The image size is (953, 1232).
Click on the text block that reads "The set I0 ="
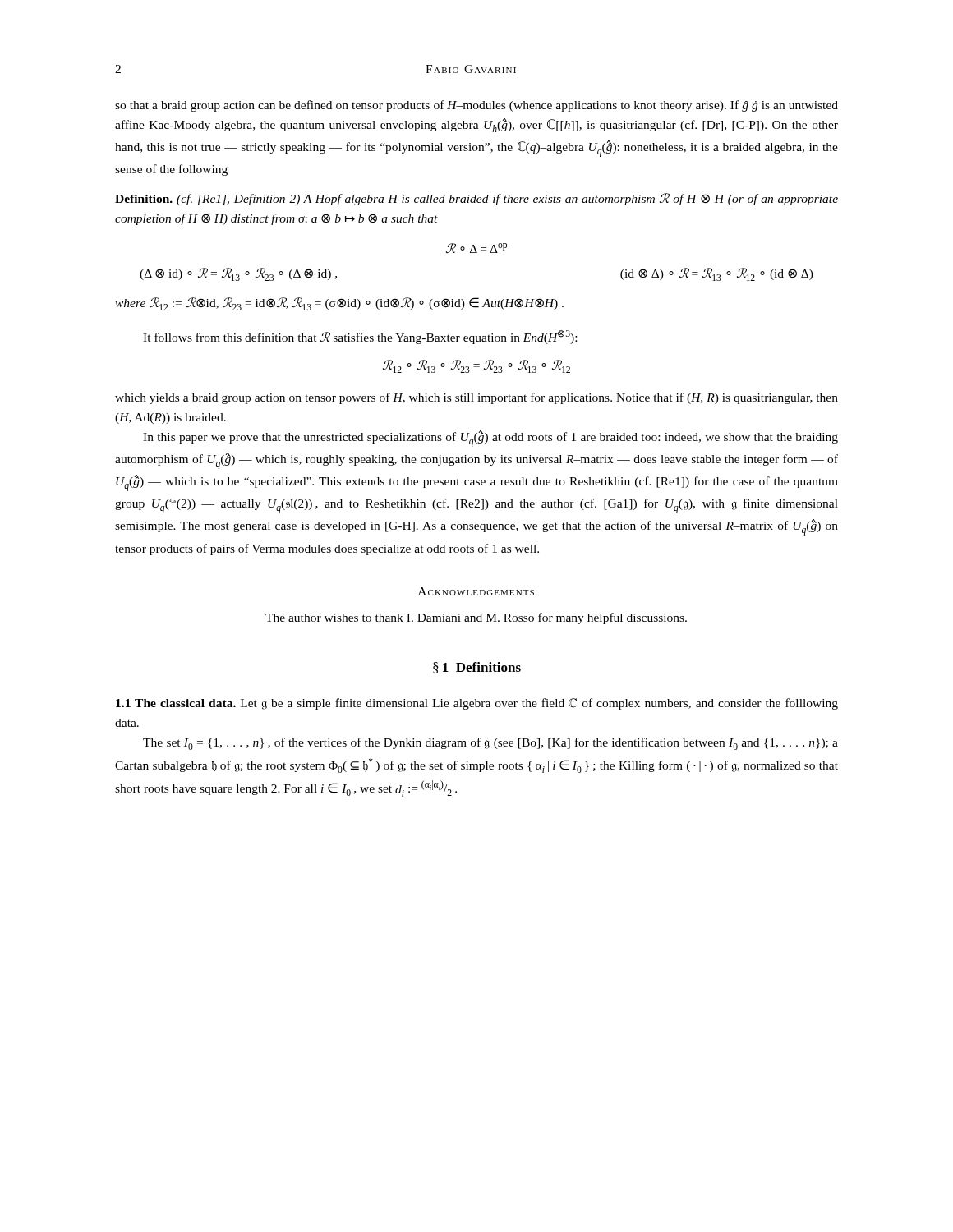tap(476, 767)
